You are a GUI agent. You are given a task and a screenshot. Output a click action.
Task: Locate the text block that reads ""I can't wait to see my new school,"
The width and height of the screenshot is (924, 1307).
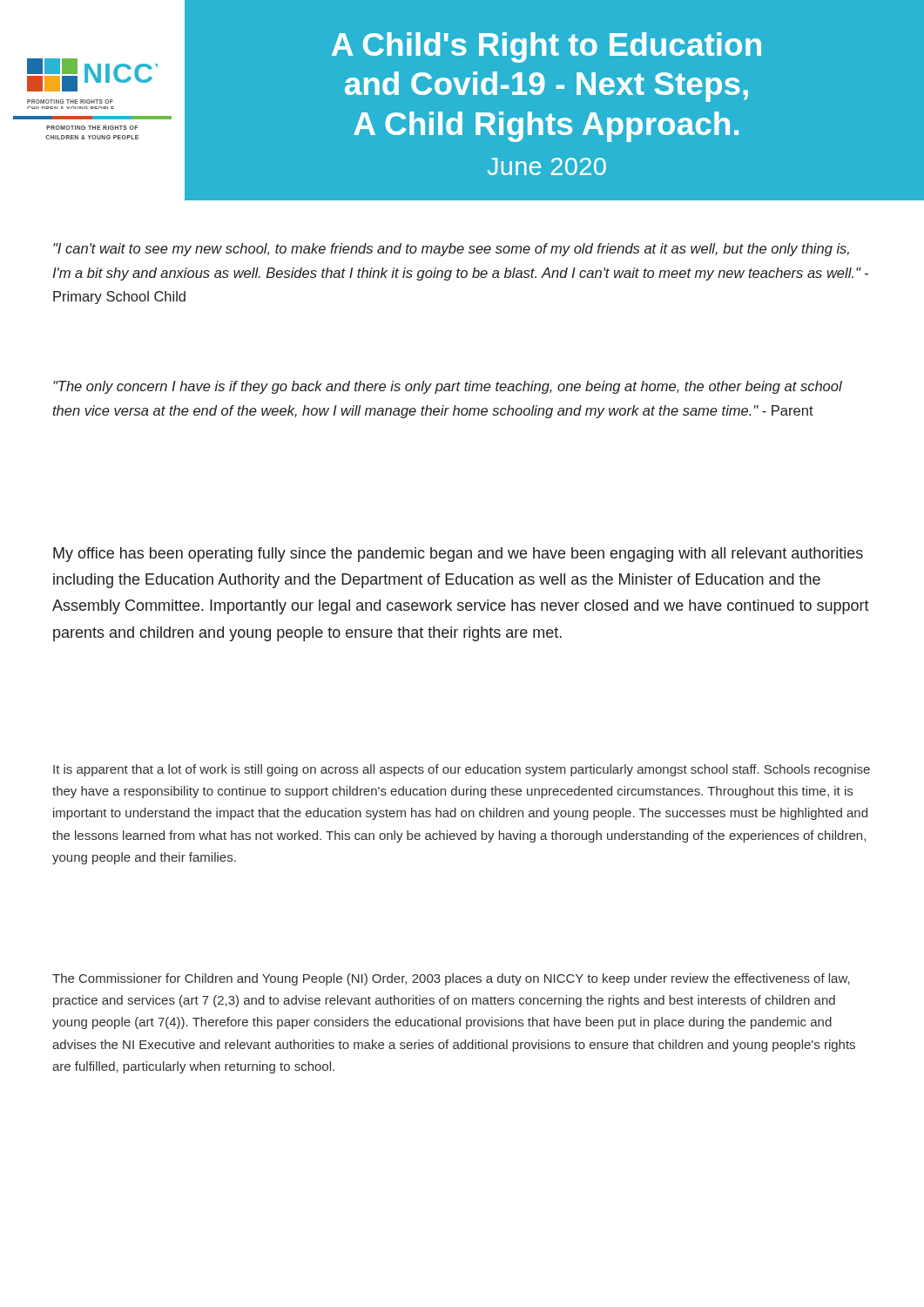[462, 273]
